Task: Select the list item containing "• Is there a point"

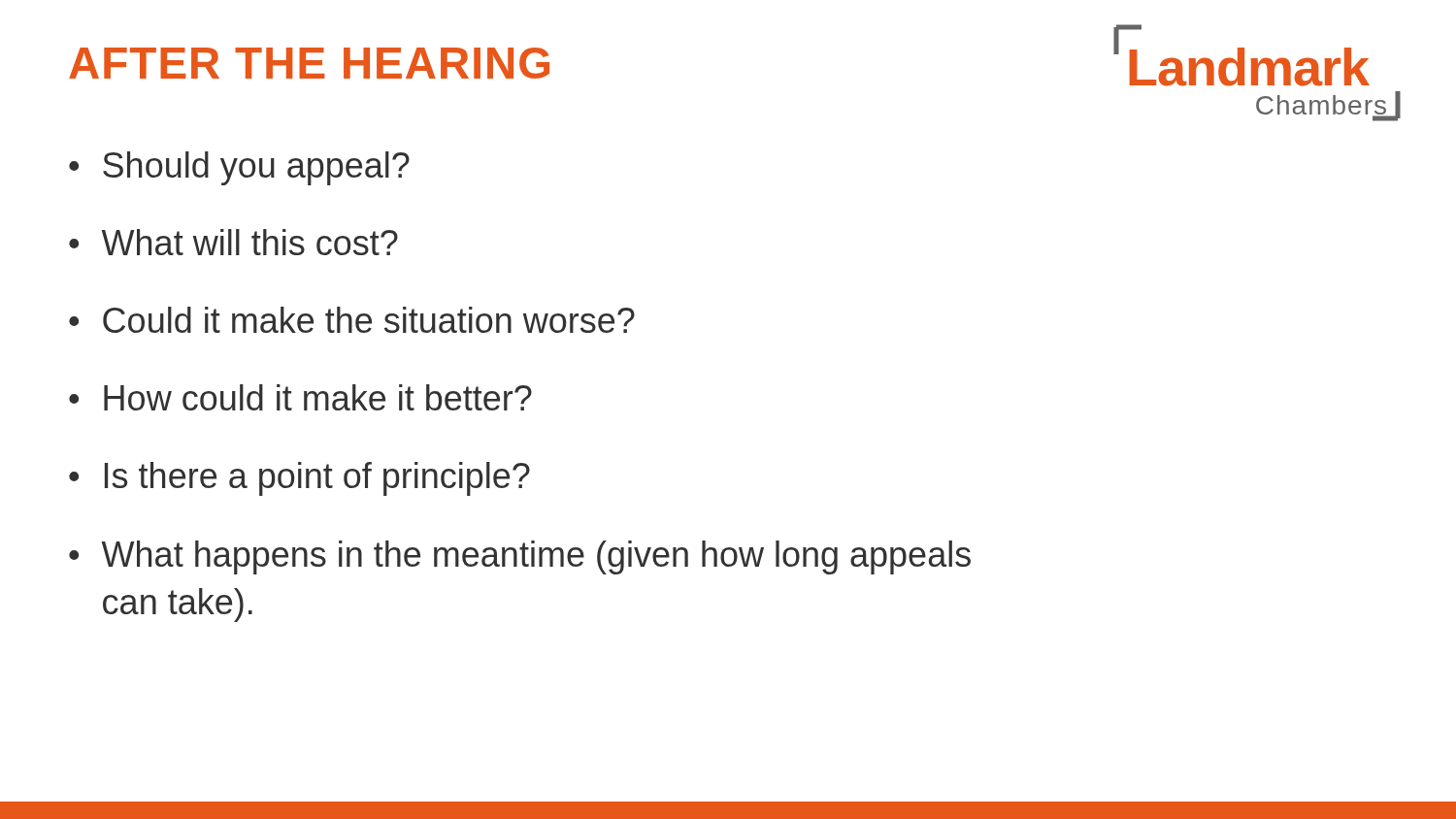Action: click(299, 477)
